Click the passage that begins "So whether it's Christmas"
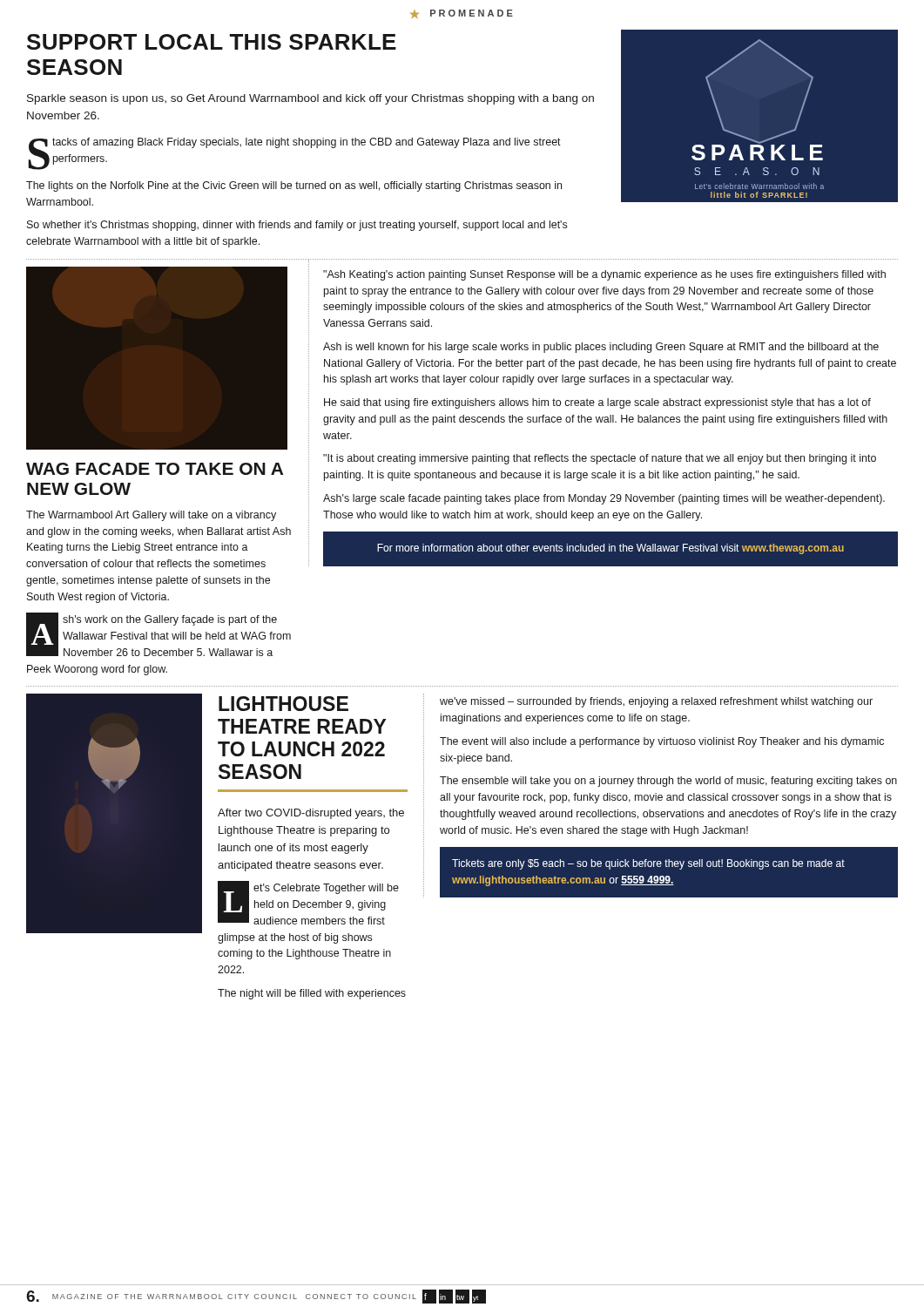 click(x=297, y=233)
